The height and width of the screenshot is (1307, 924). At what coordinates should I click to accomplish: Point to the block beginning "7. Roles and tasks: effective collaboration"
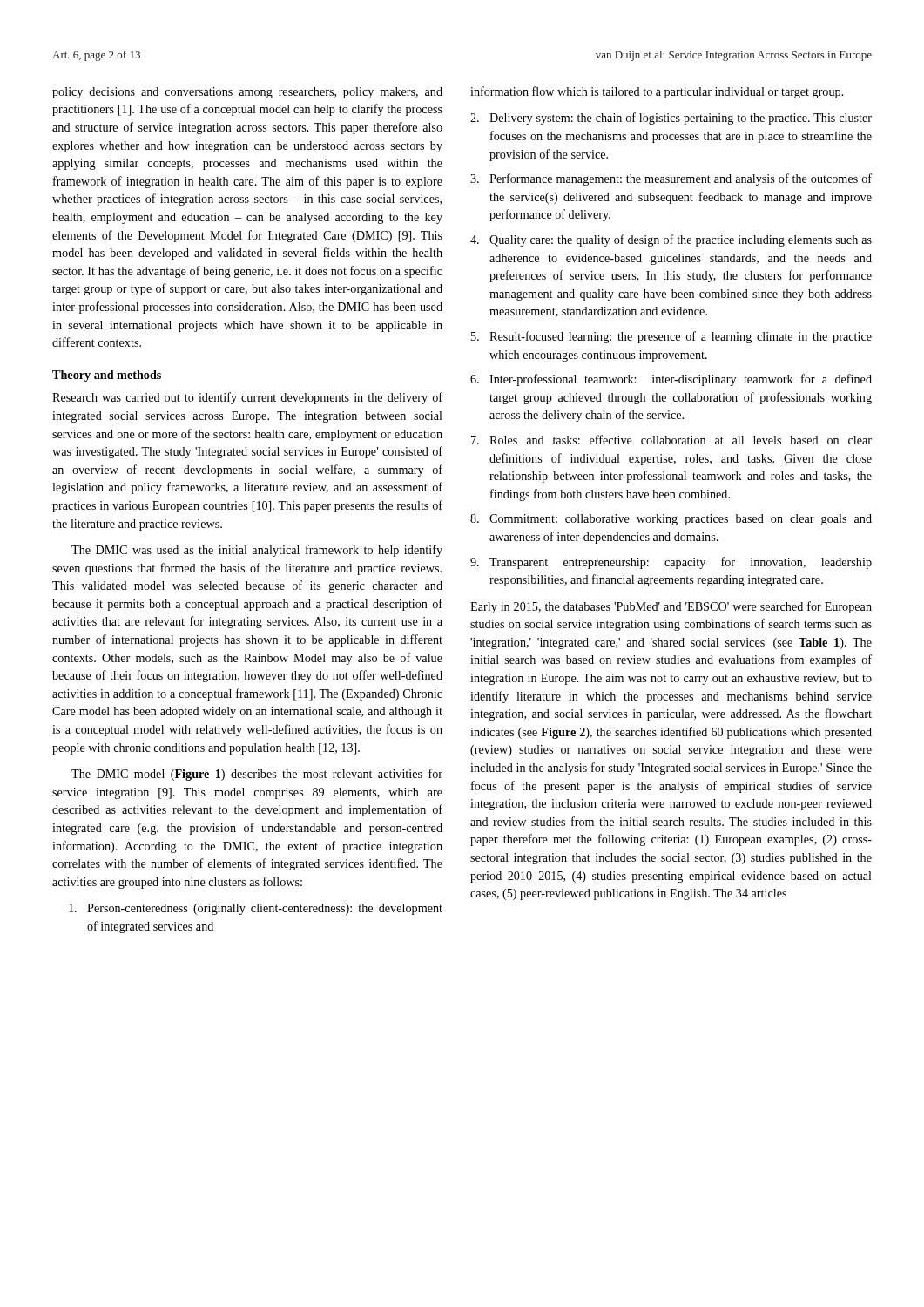tap(671, 467)
